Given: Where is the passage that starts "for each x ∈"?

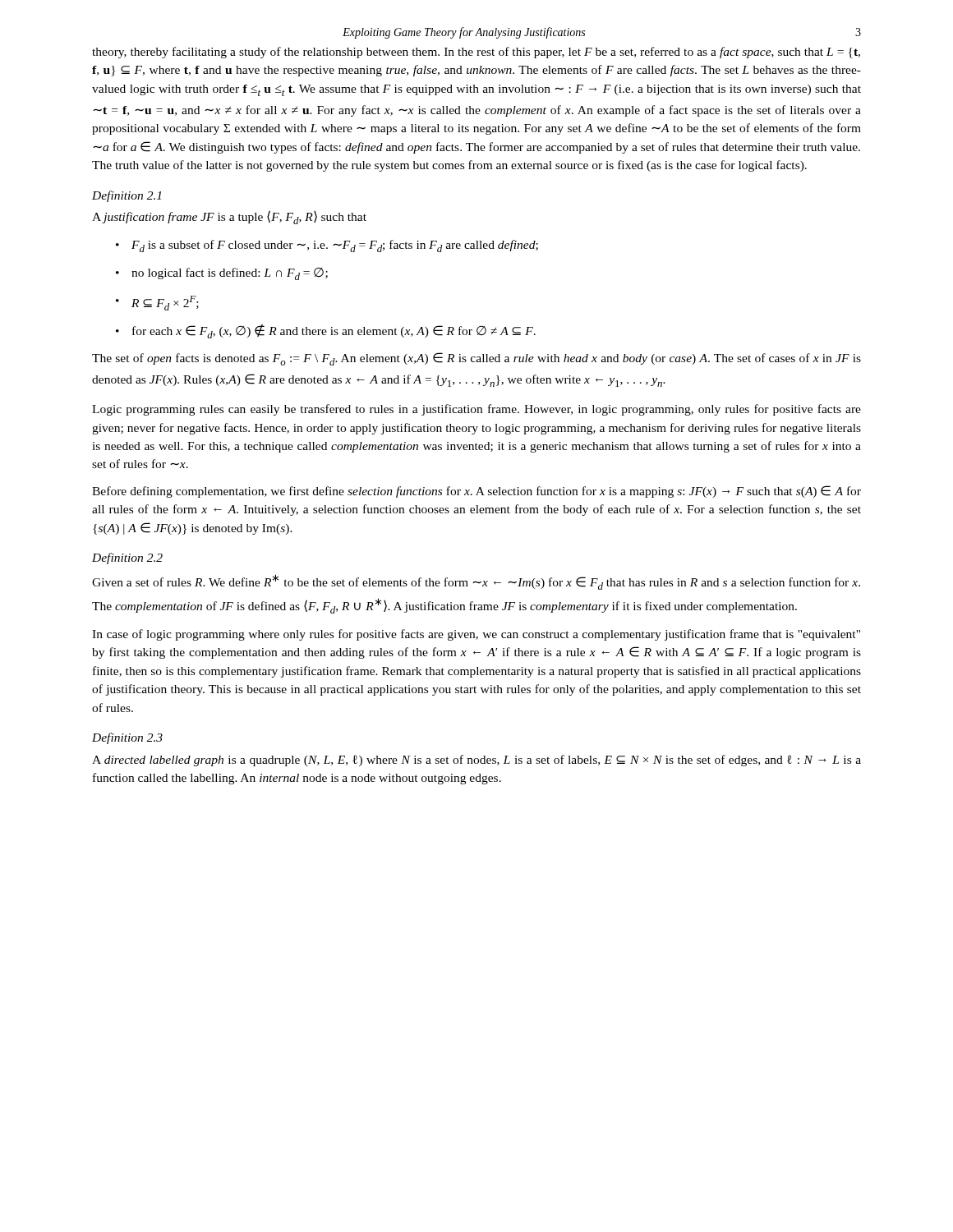Looking at the screenshot, I should pyautogui.click(x=488, y=332).
